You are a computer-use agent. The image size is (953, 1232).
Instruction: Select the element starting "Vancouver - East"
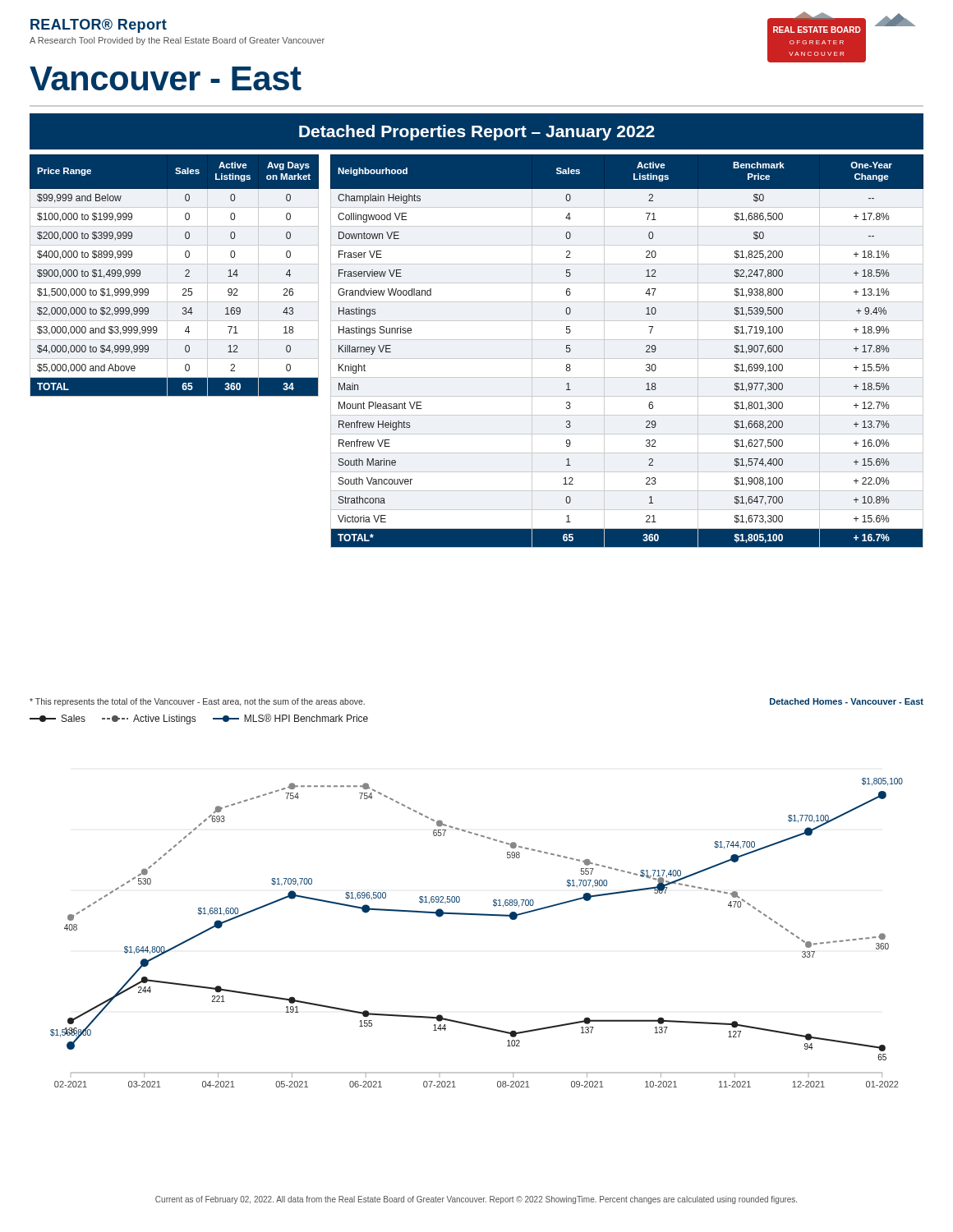point(165,78)
